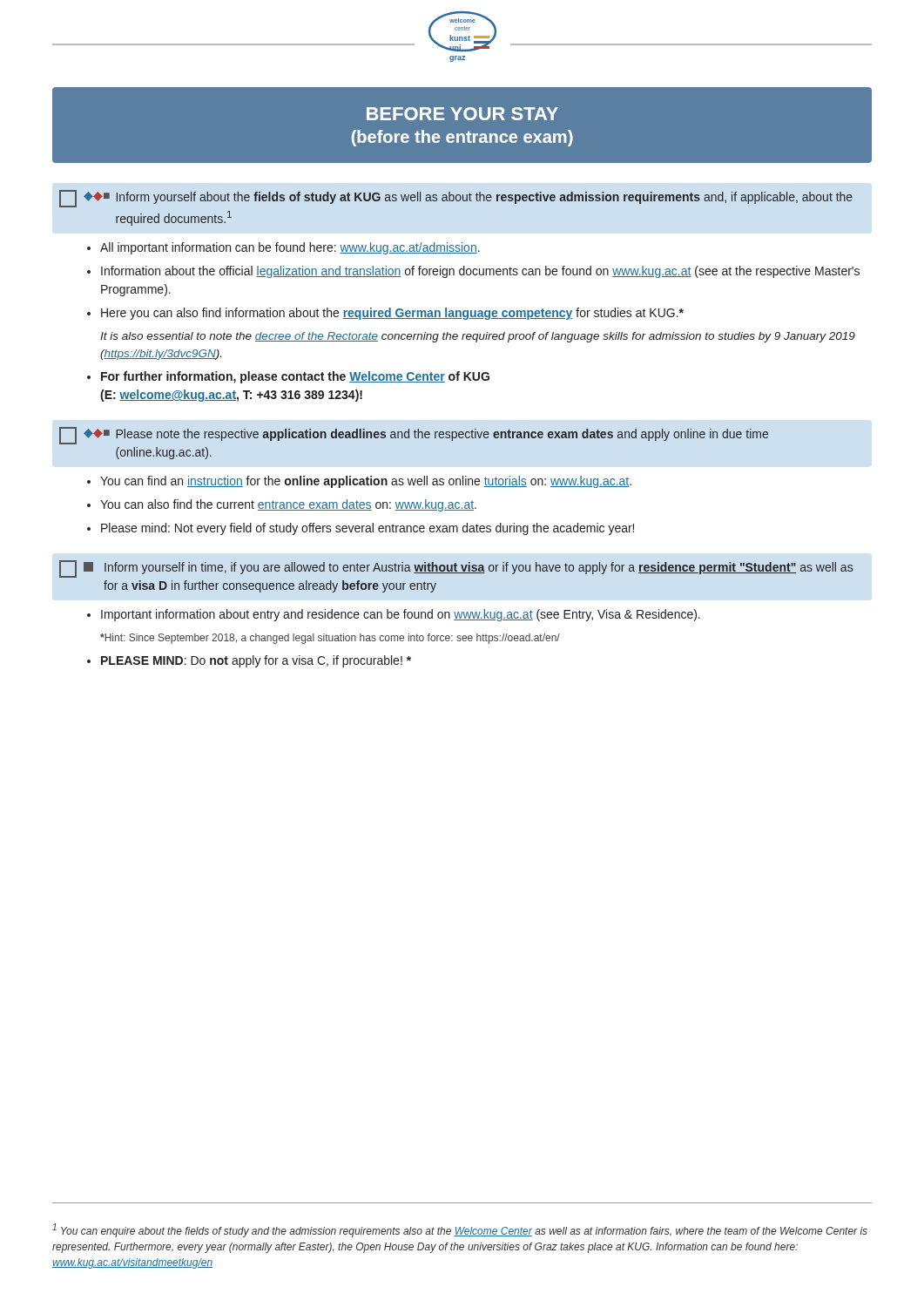Locate the text block that reads "◆◆■ Please note the"
924x1307 pixels.
point(462,479)
